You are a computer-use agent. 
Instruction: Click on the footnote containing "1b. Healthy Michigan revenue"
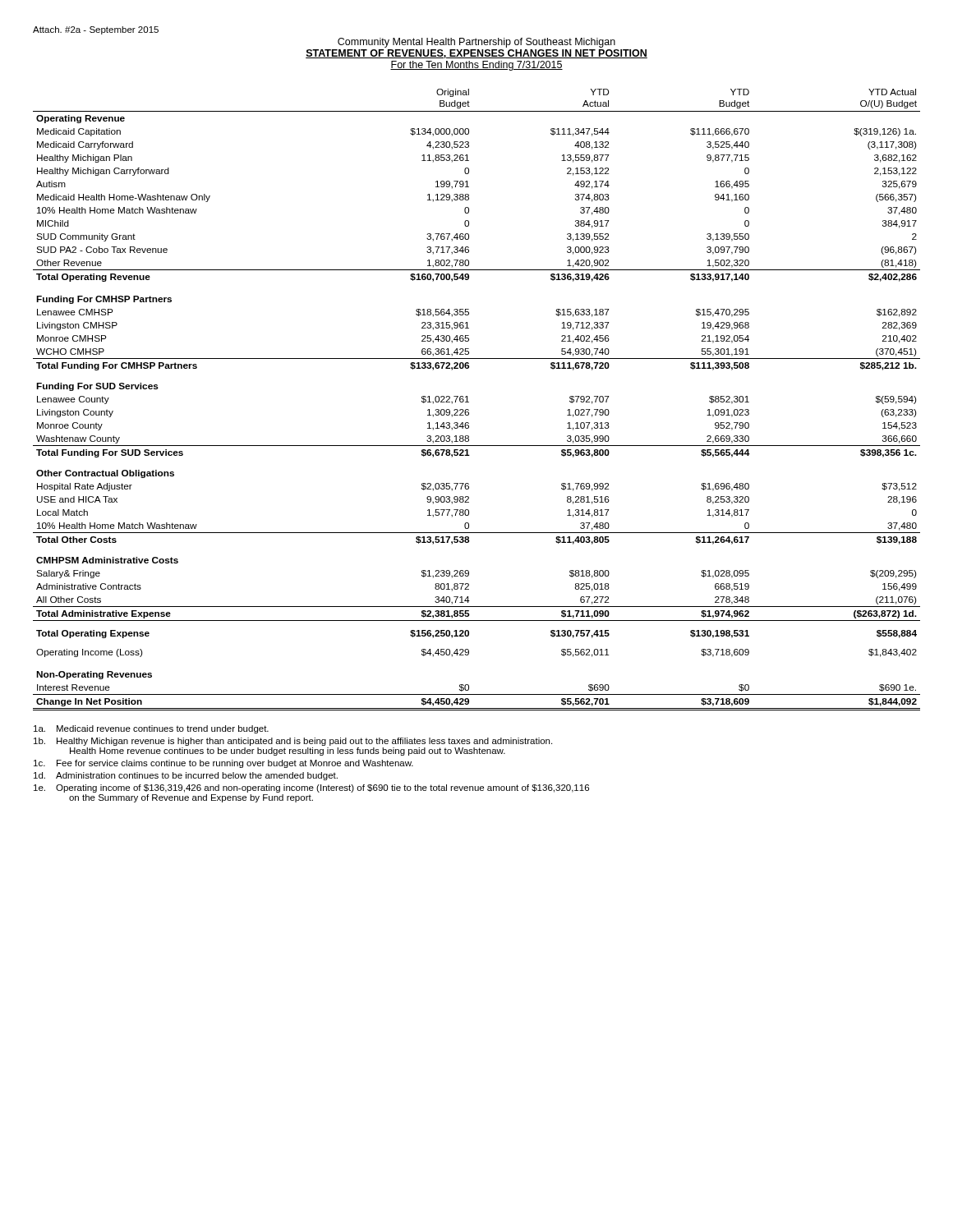[293, 746]
